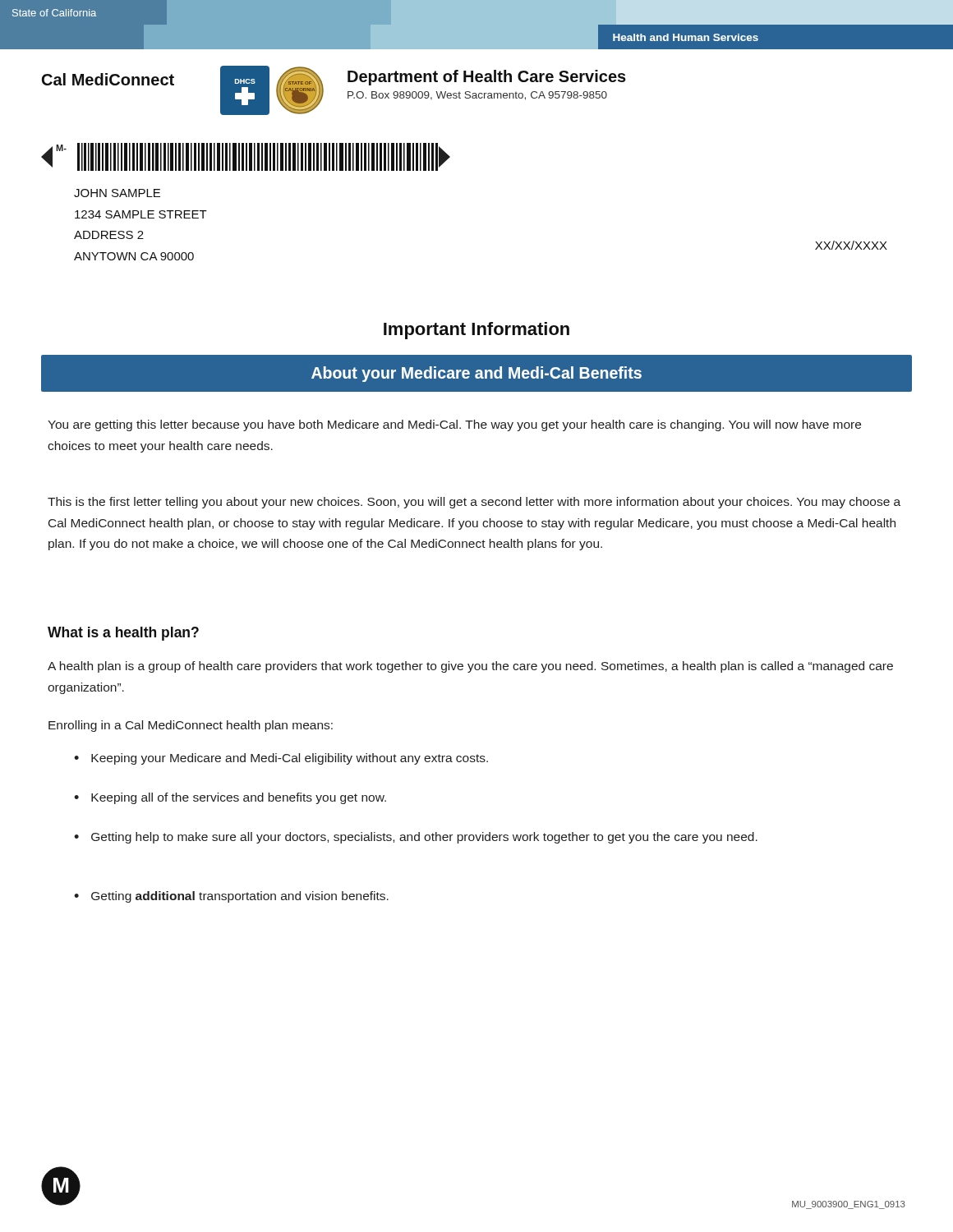Select the text block containing "You are getting this letter because you"

click(455, 435)
